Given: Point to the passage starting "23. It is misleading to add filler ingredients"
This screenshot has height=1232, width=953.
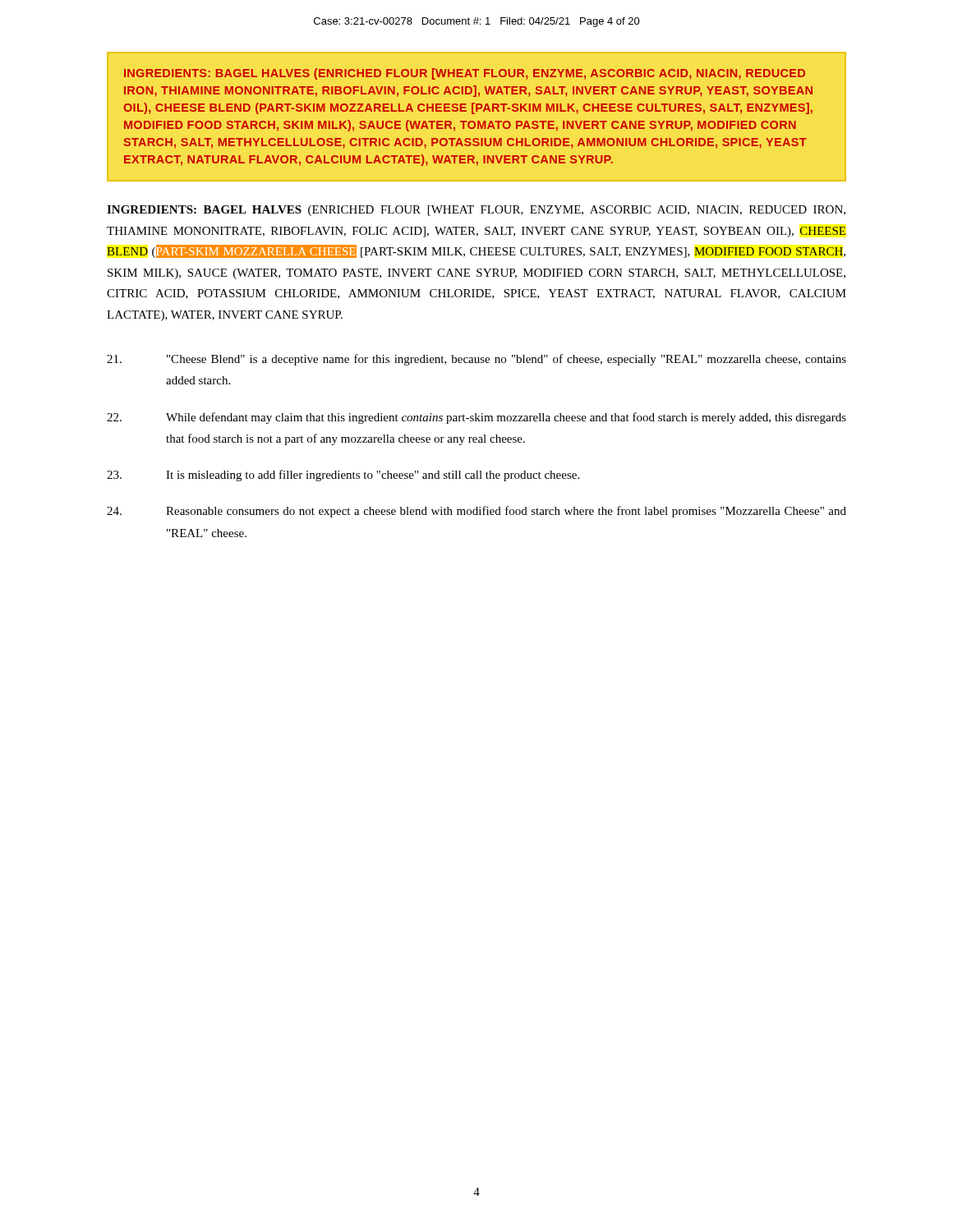Looking at the screenshot, I should [x=476, y=475].
